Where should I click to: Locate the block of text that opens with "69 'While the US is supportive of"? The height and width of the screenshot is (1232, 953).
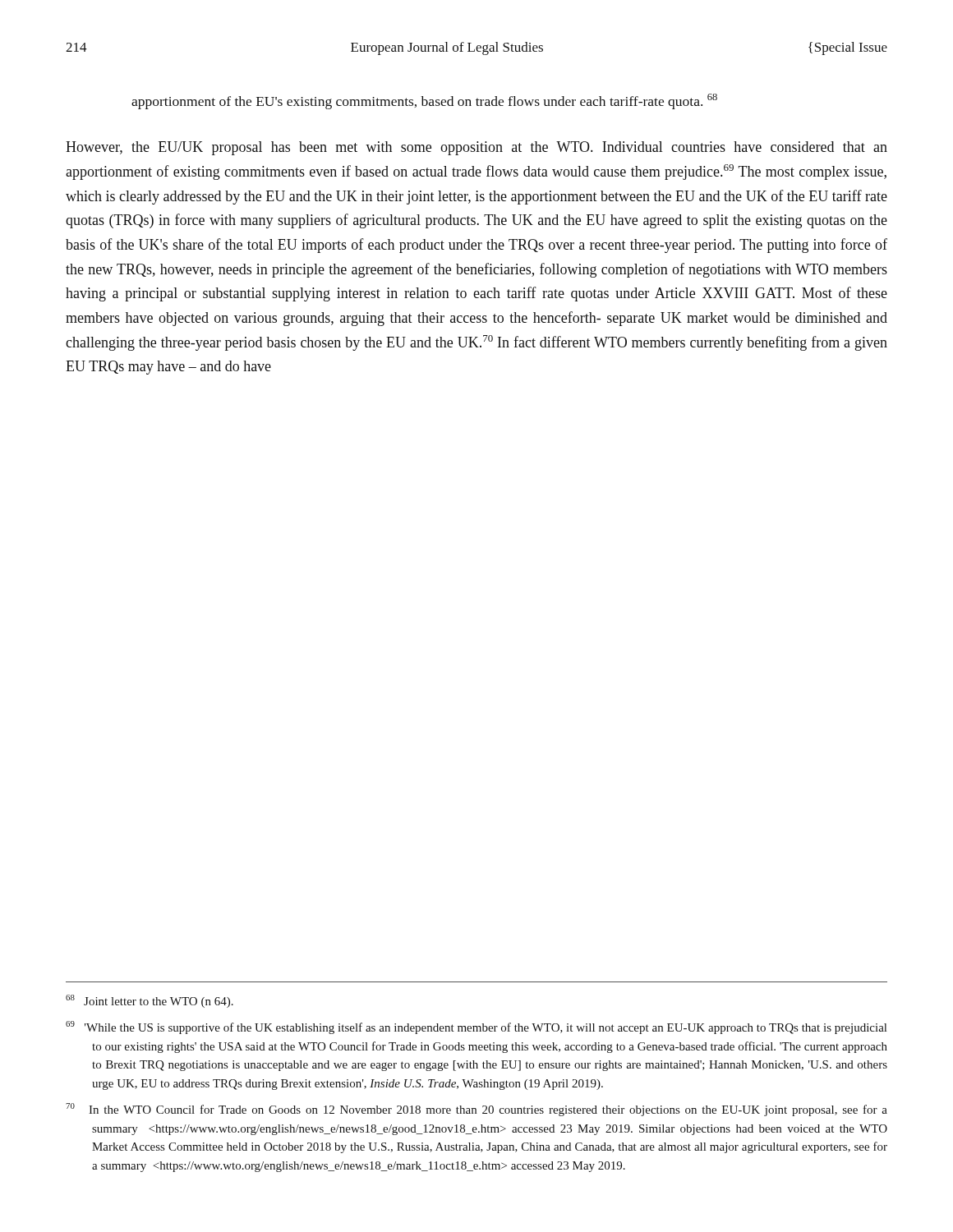(476, 1054)
